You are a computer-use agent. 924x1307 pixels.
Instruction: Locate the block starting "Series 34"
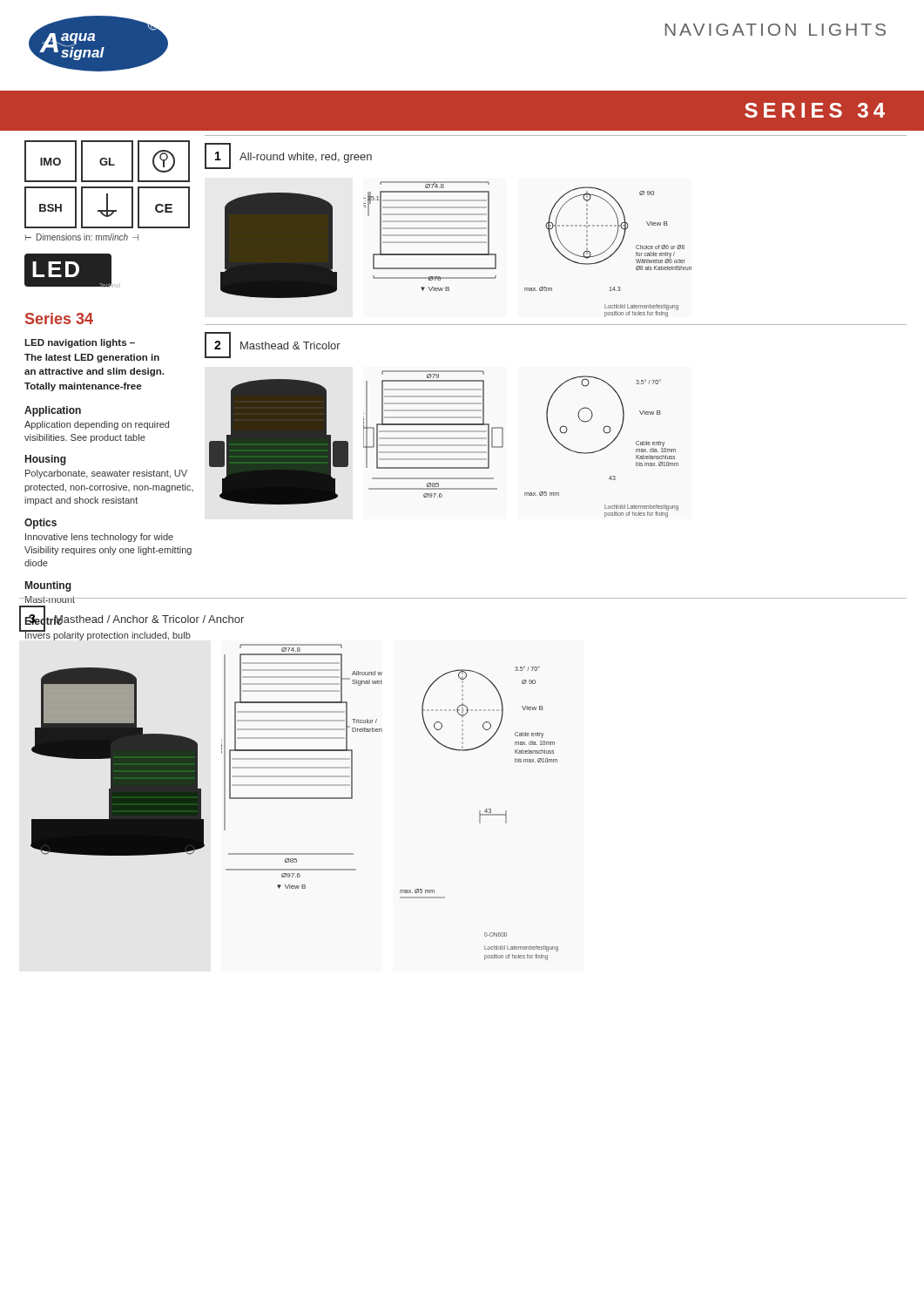[59, 319]
